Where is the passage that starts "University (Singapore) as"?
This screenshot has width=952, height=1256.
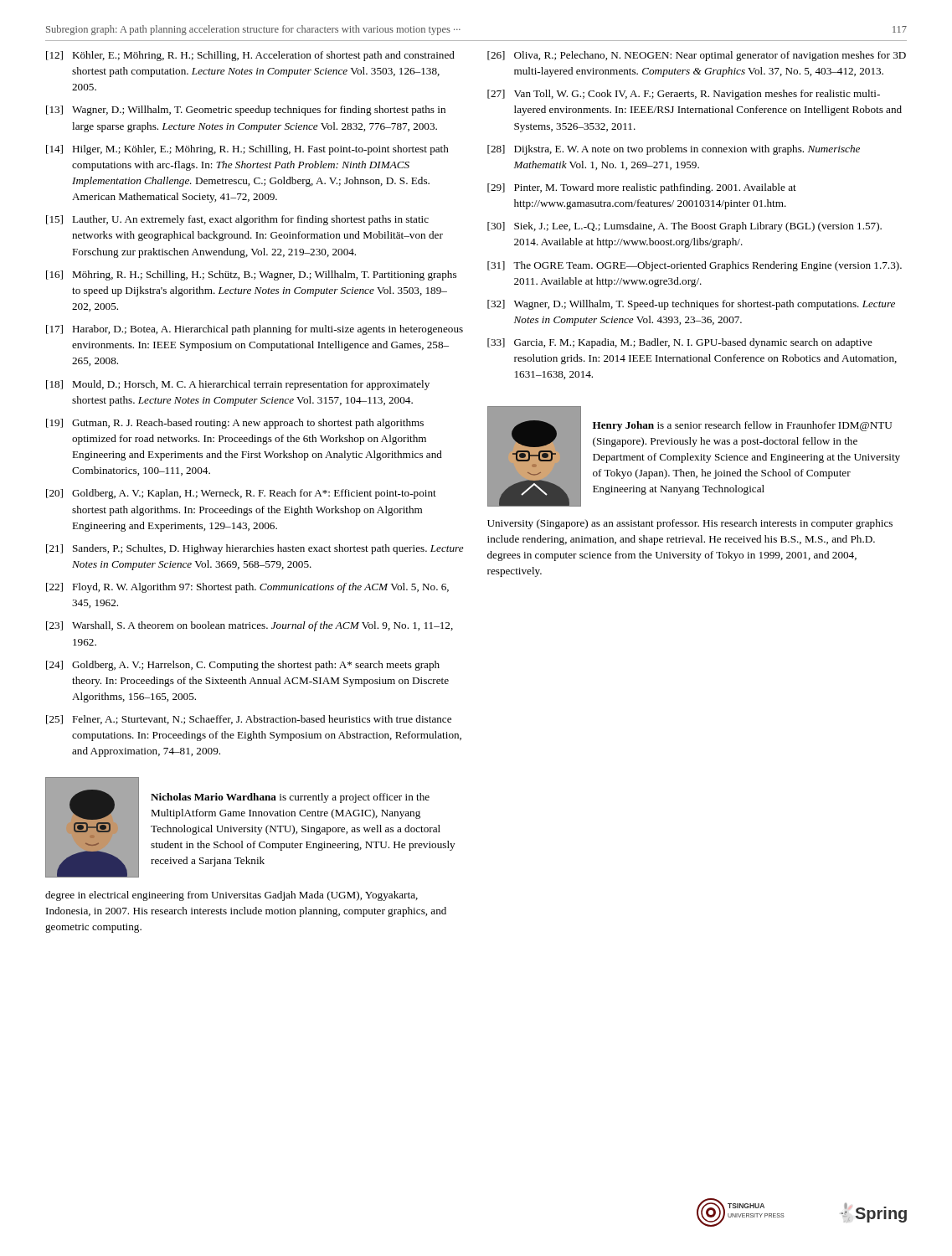click(690, 547)
